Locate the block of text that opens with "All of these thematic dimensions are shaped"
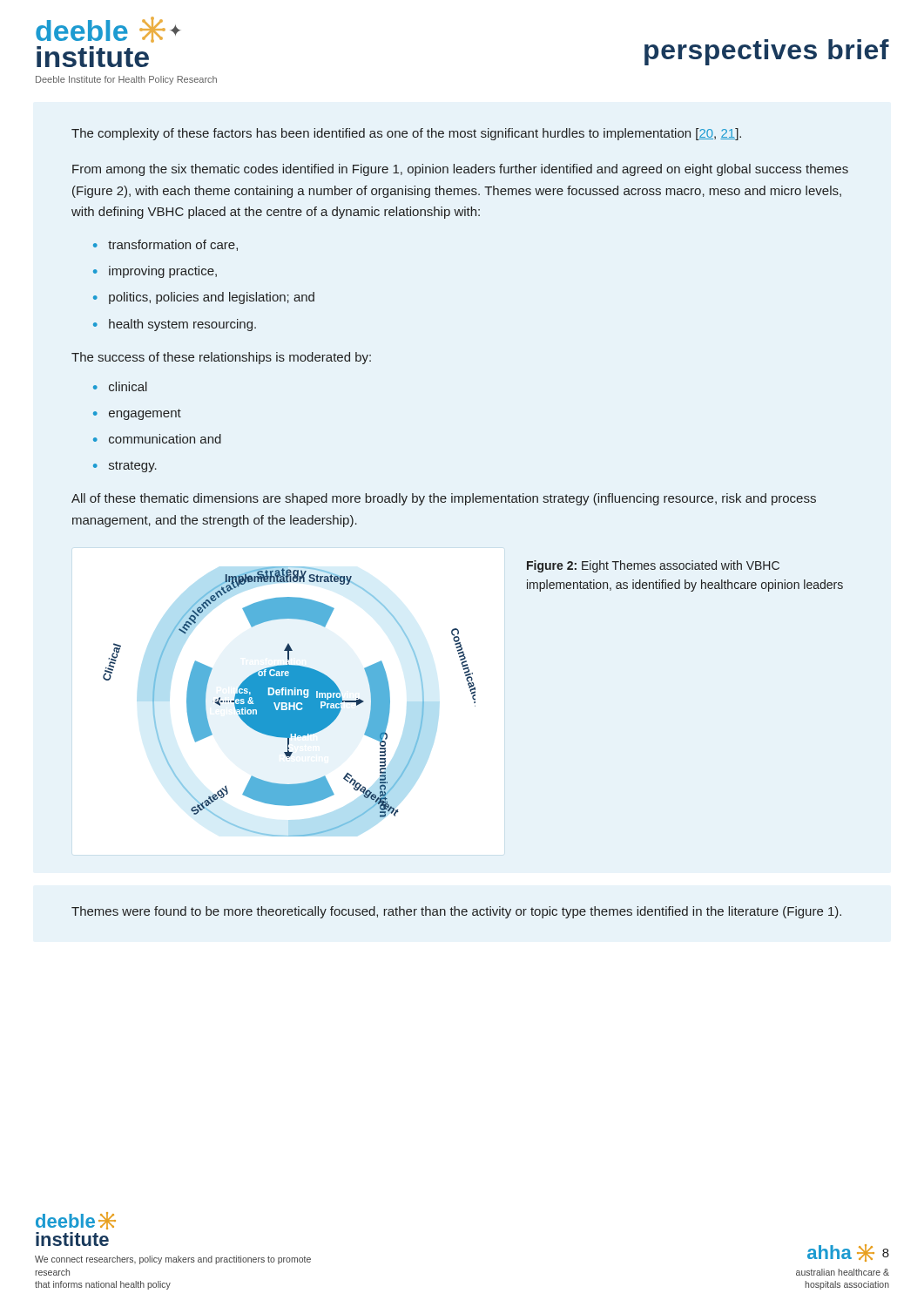 point(444,509)
